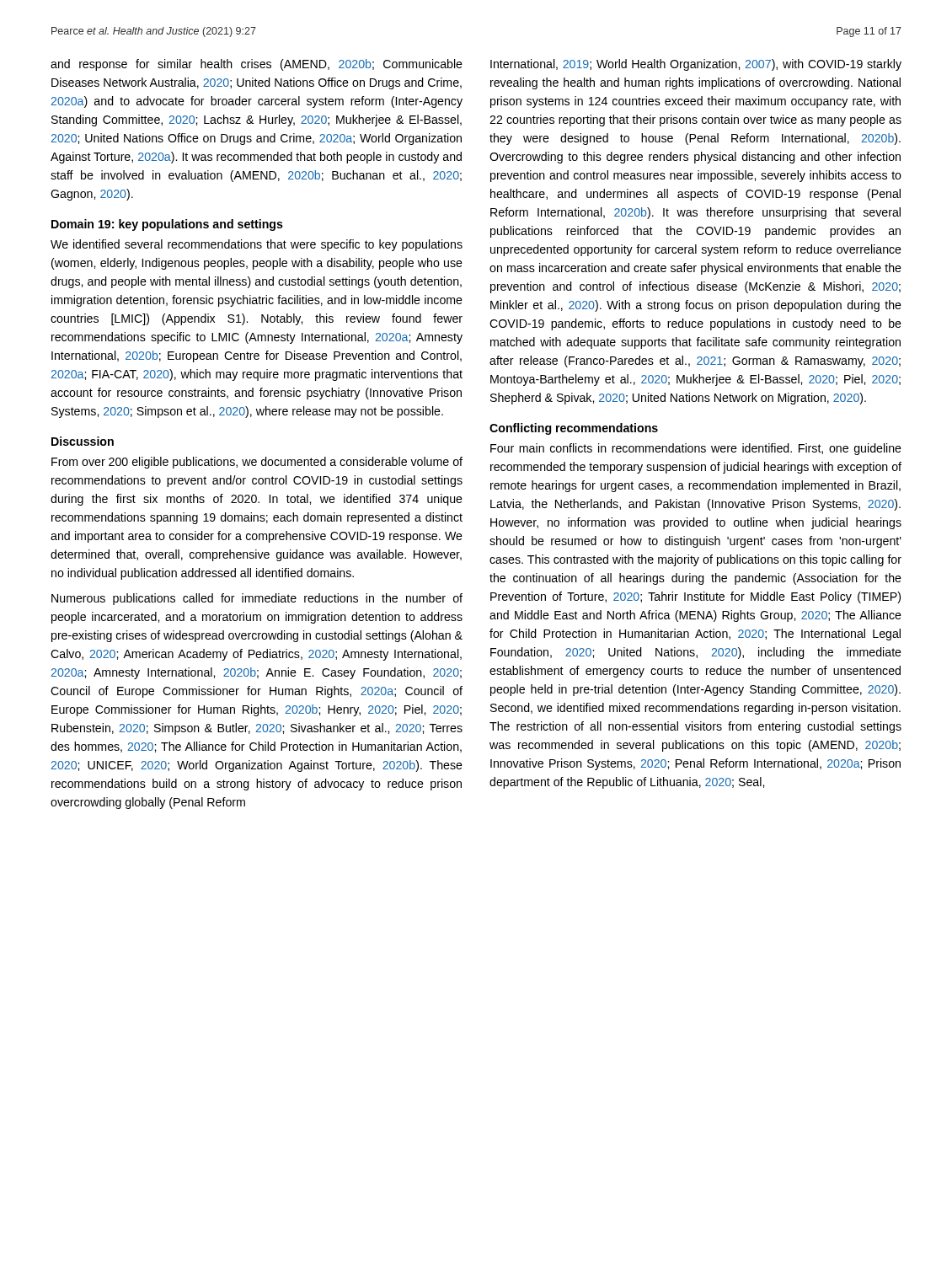This screenshot has width=952, height=1264.
Task: Find the text block containing "We identified several recommendations that were"
Action: (x=257, y=328)
